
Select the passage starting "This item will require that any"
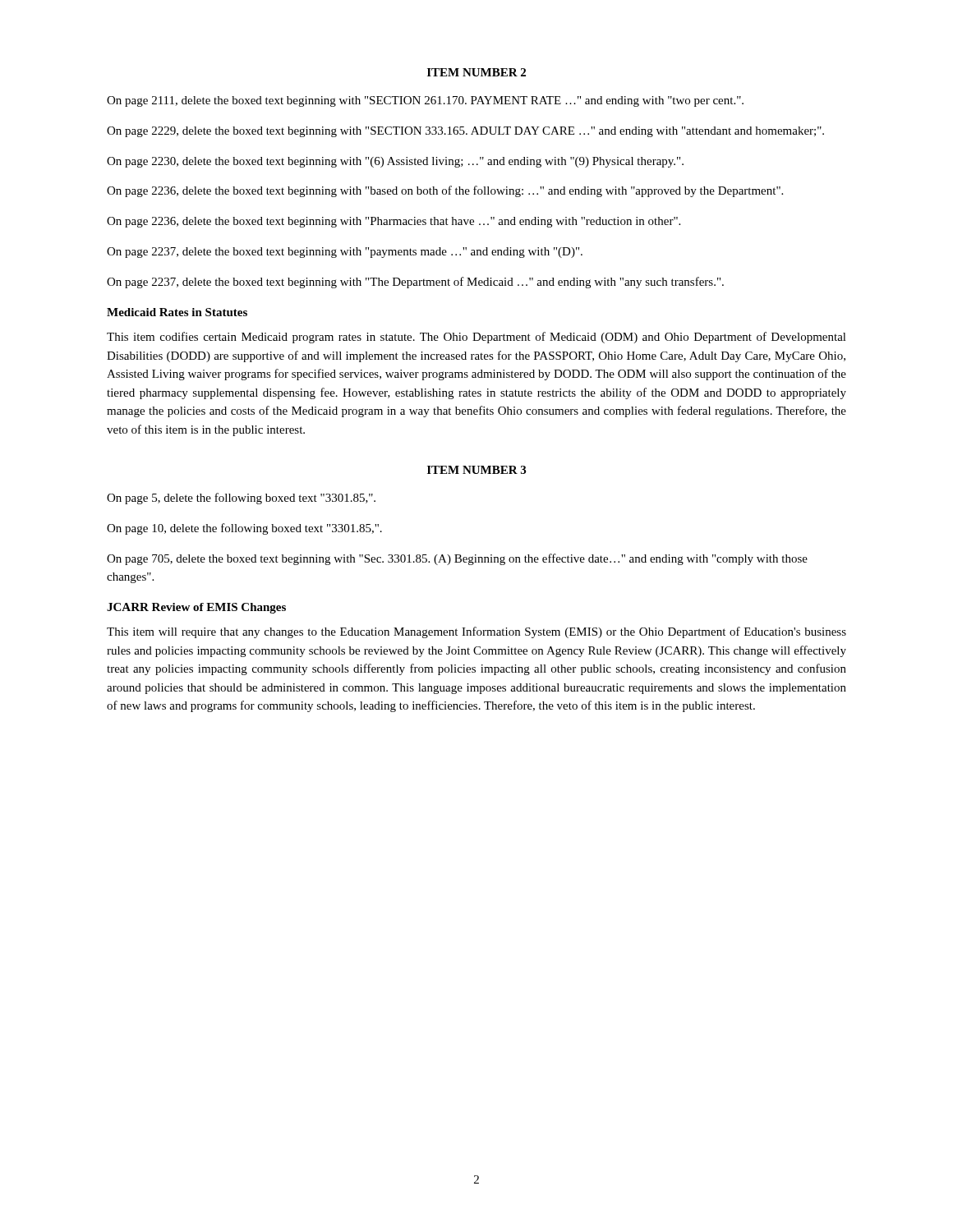click(476, 669)
